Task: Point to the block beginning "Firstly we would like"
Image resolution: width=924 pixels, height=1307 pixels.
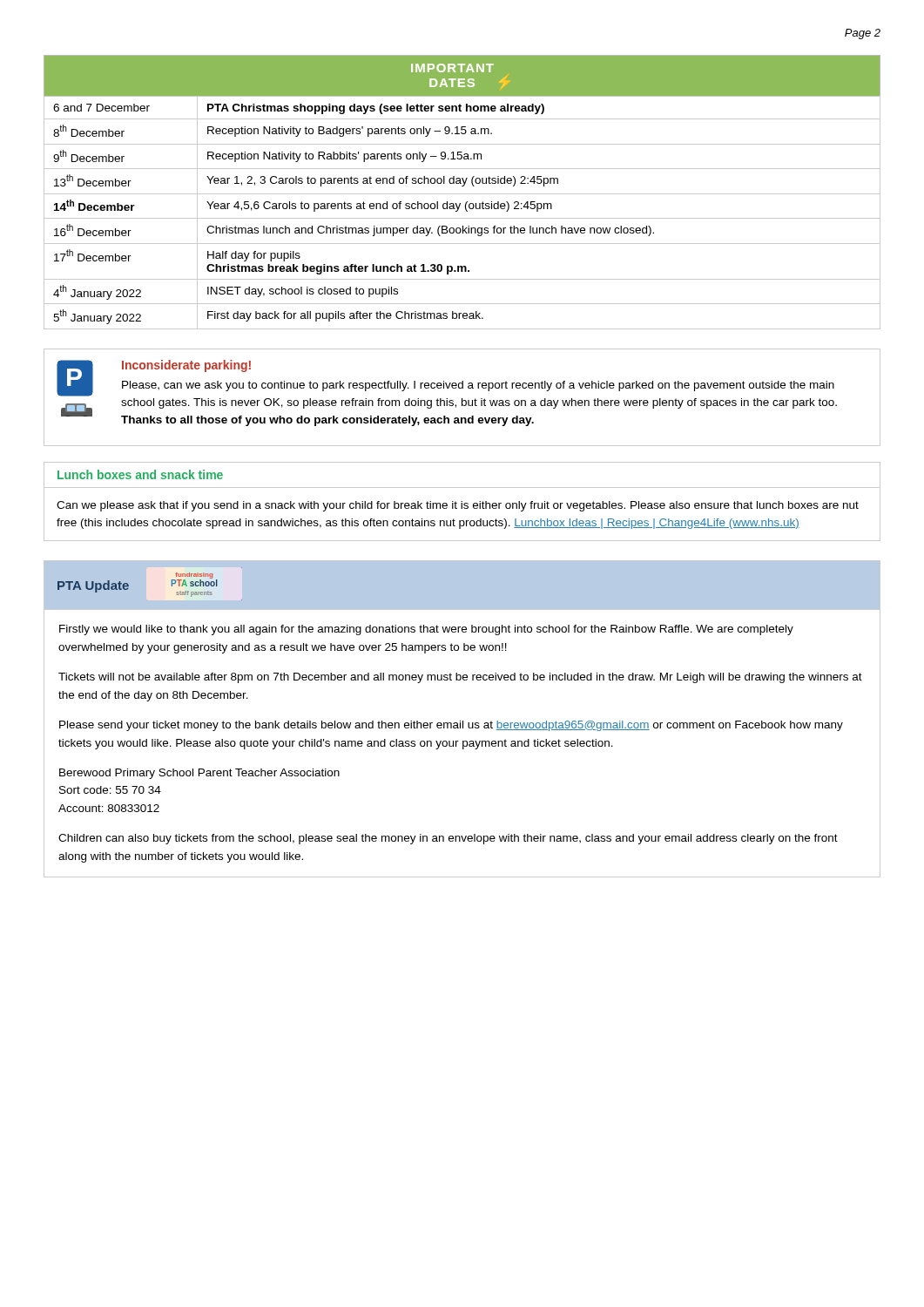Action: 462,743
